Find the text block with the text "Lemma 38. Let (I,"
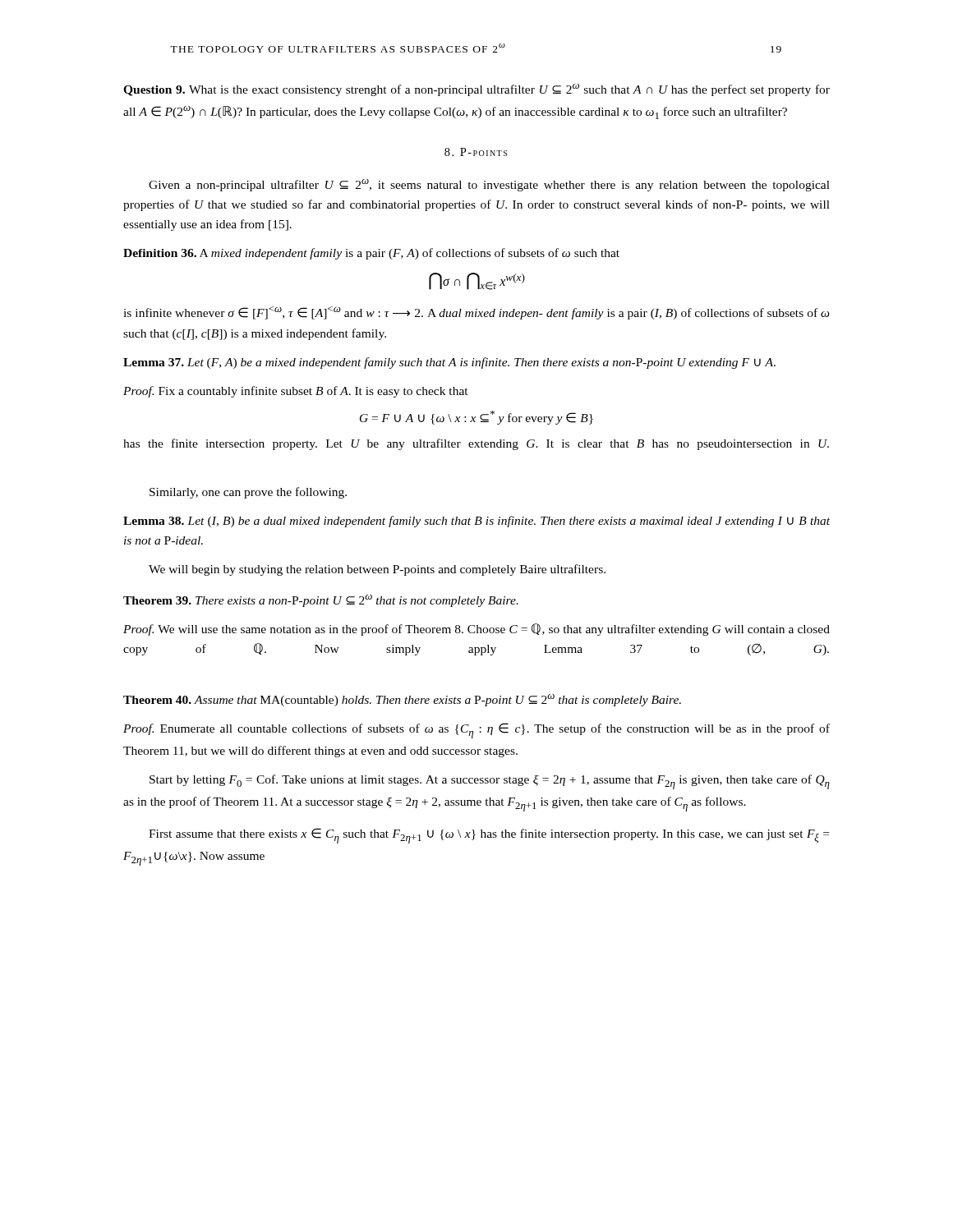 (x=476, y=530)
